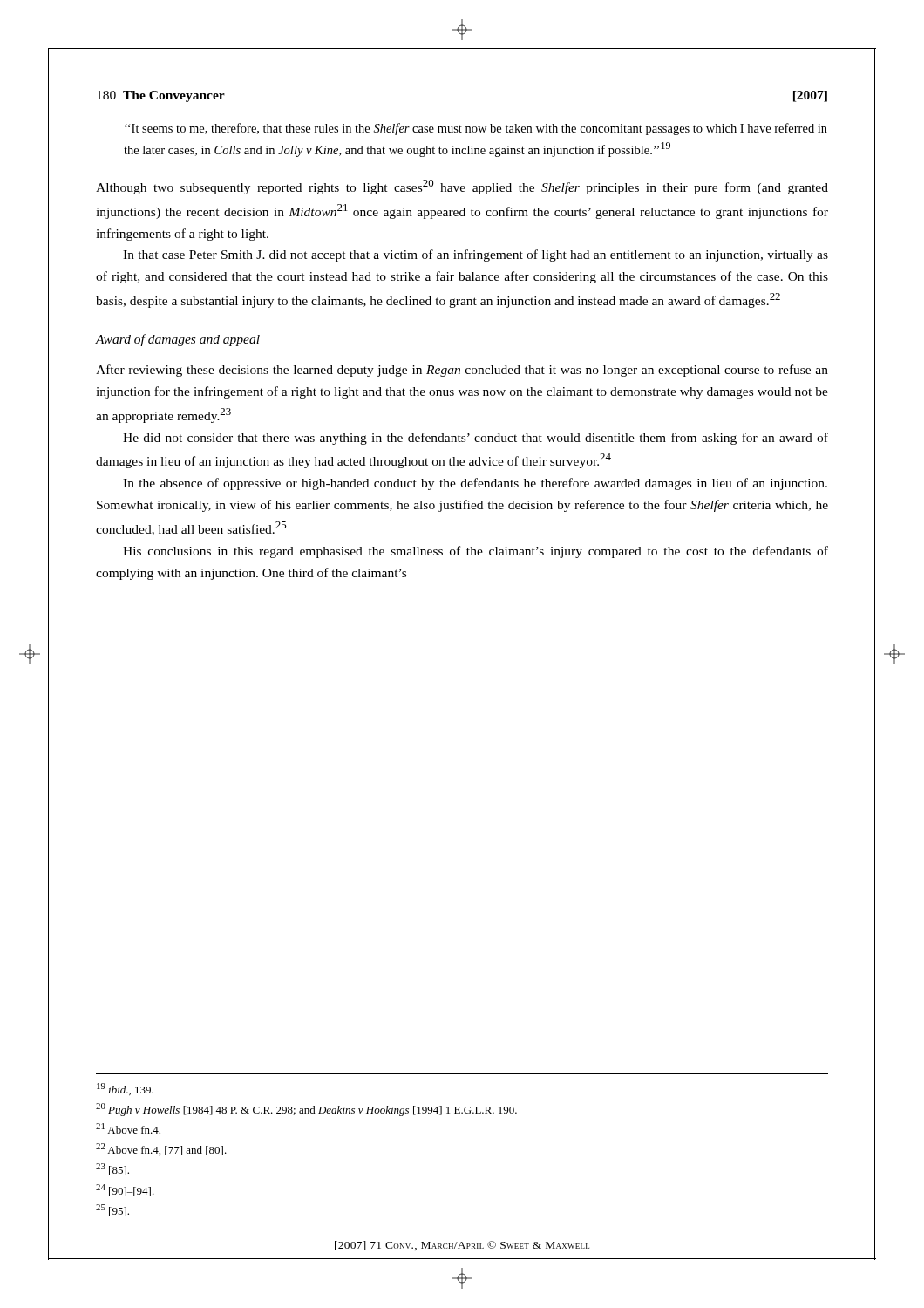Select the footnote containing "19 ibid., 139. 20 Pugh"

125,1089
